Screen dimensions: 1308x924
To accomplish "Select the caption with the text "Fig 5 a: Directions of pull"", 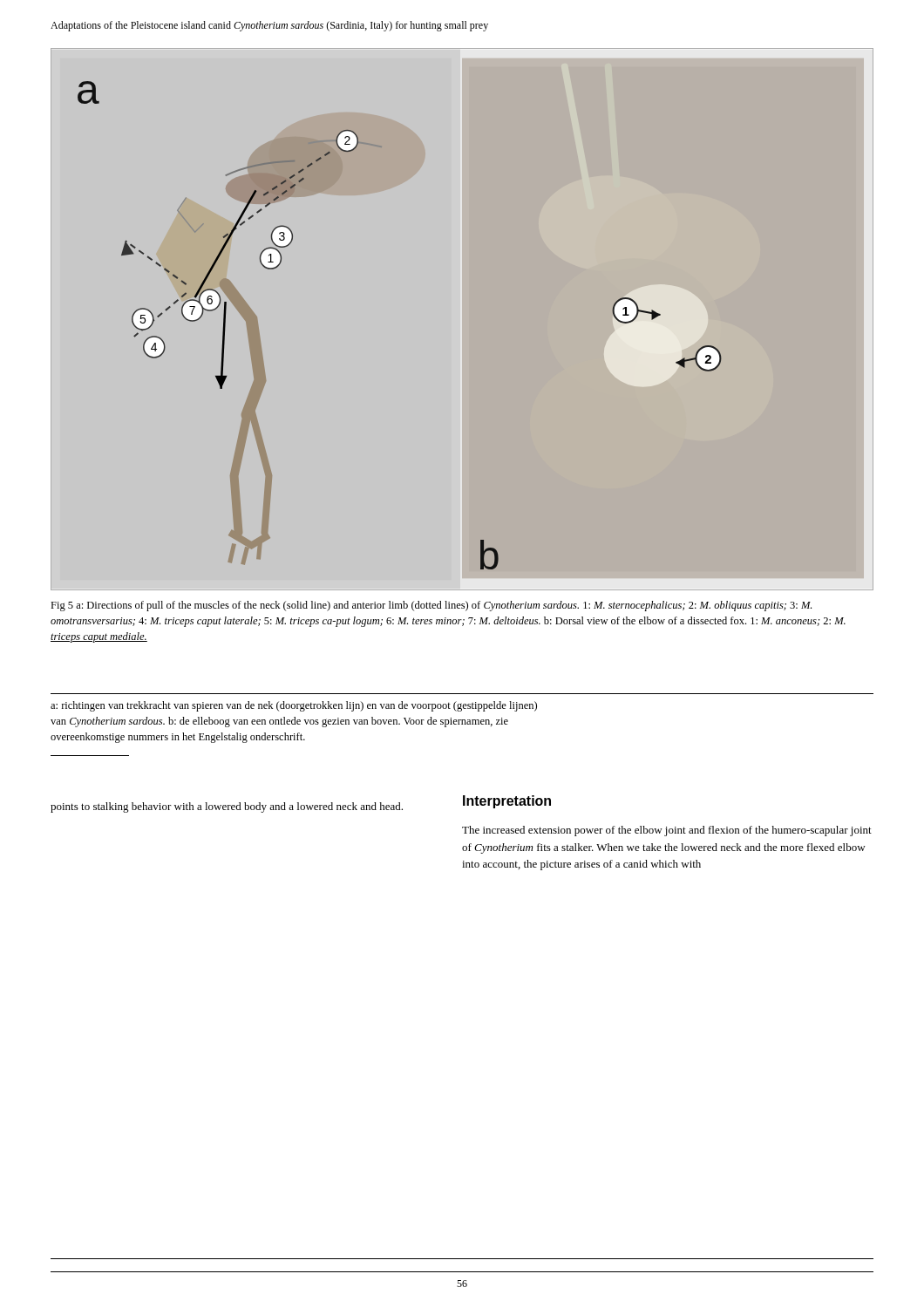I will click(x=448, y=621).
